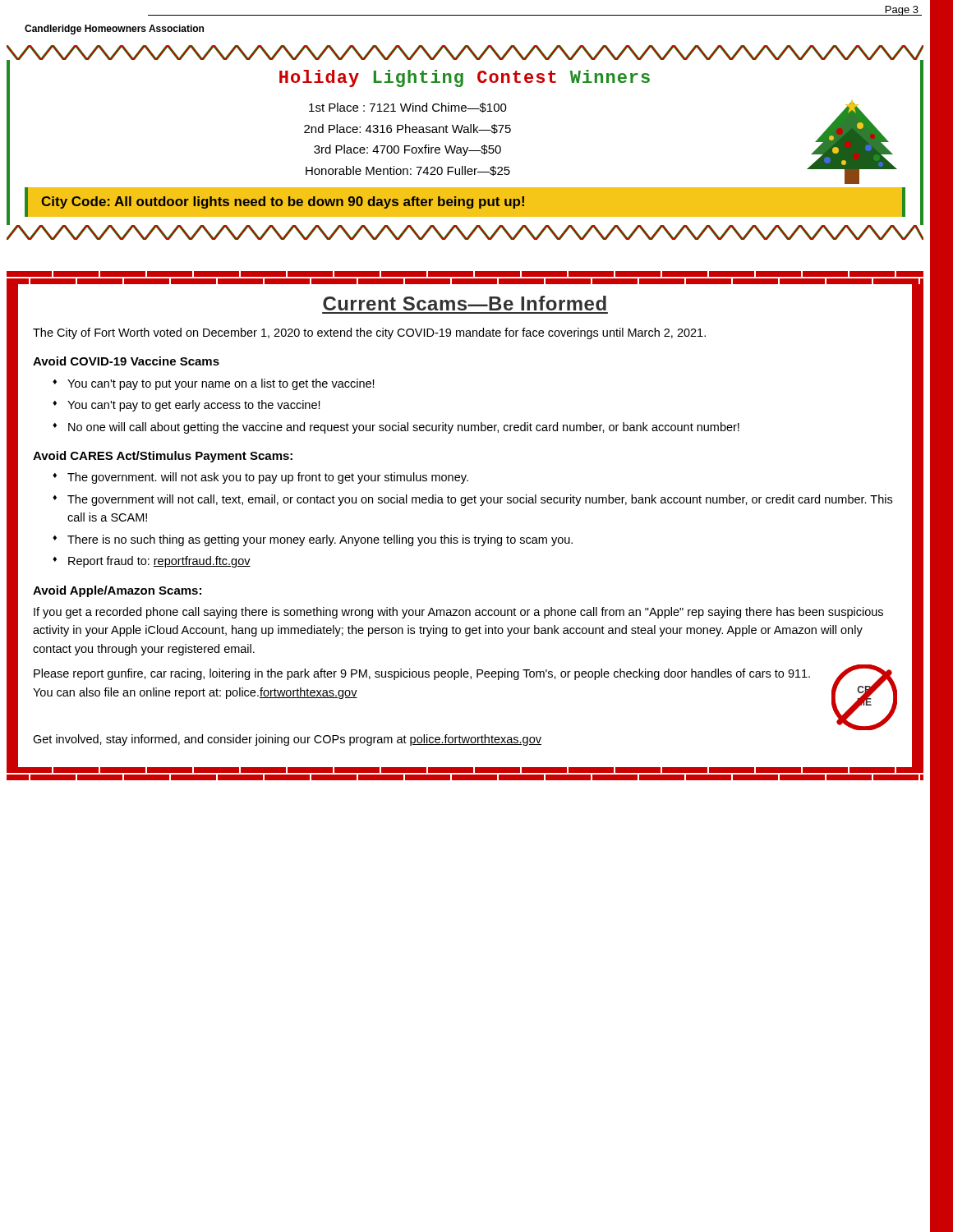Point to the text starting "Avoid Apple/Amazon Scams:"
Viewport: 953px width, 1232px height.
118,590
